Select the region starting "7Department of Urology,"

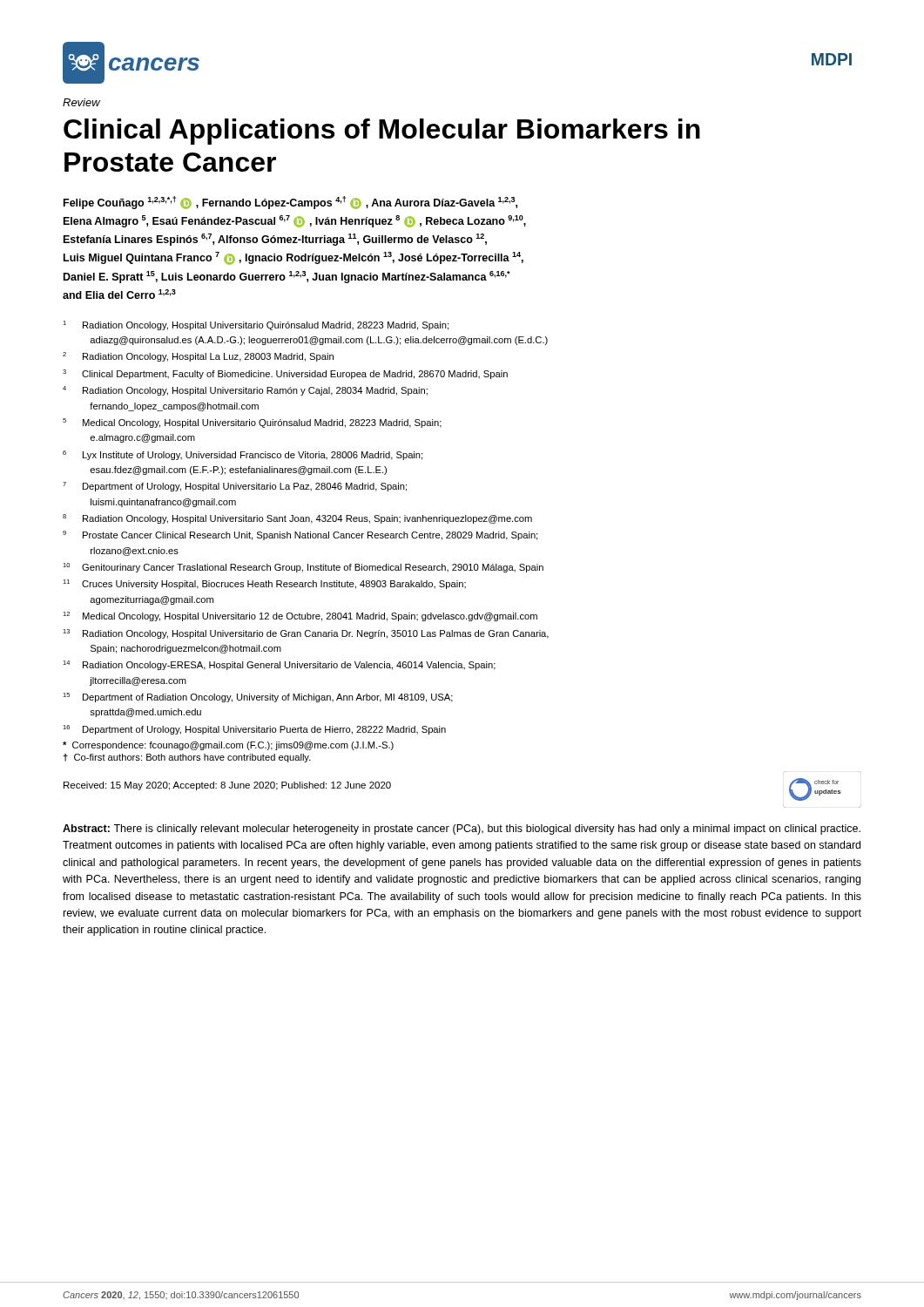pyautogui.click(x=235, y=487)
